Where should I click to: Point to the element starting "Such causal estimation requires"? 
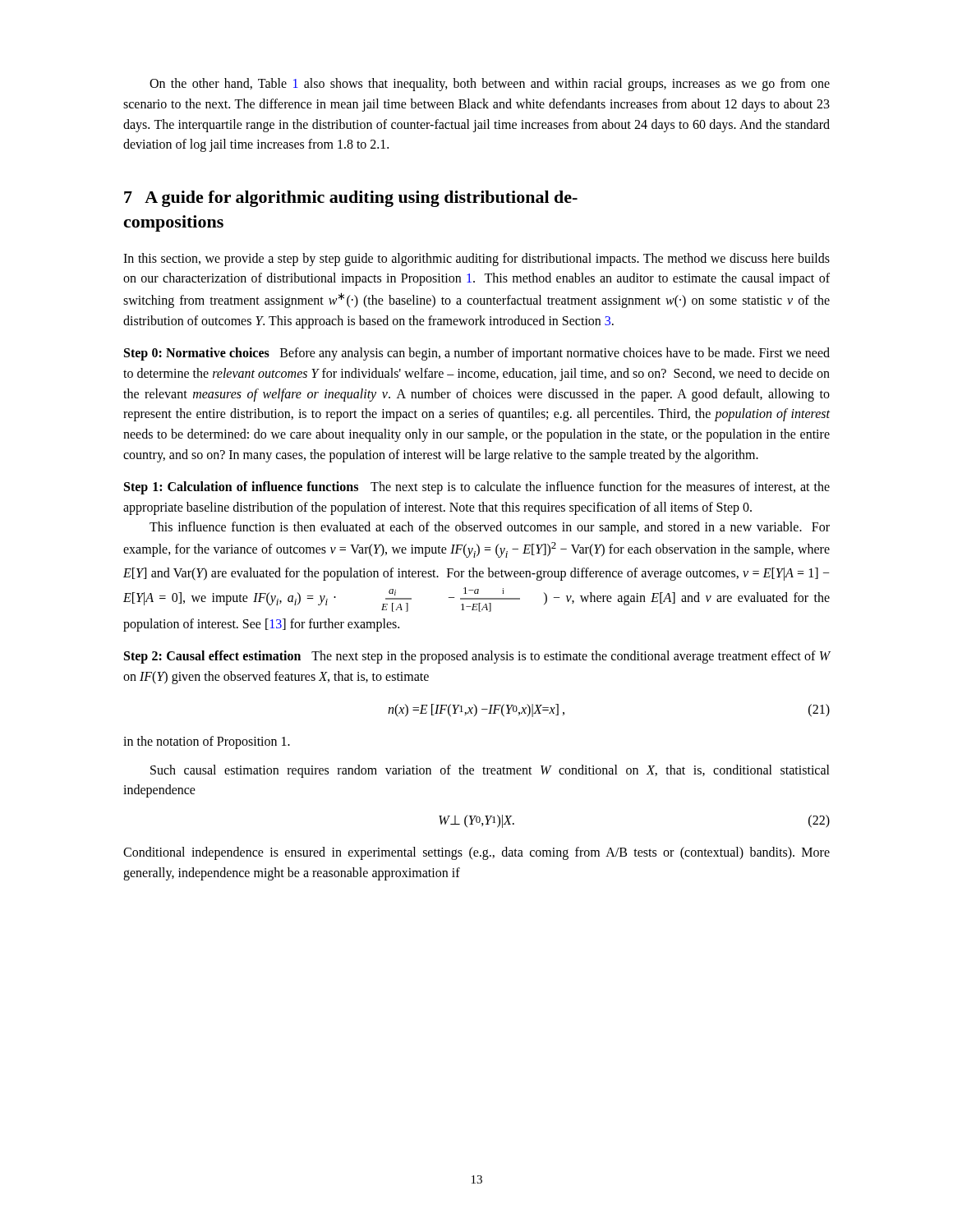tap(476, 780)
